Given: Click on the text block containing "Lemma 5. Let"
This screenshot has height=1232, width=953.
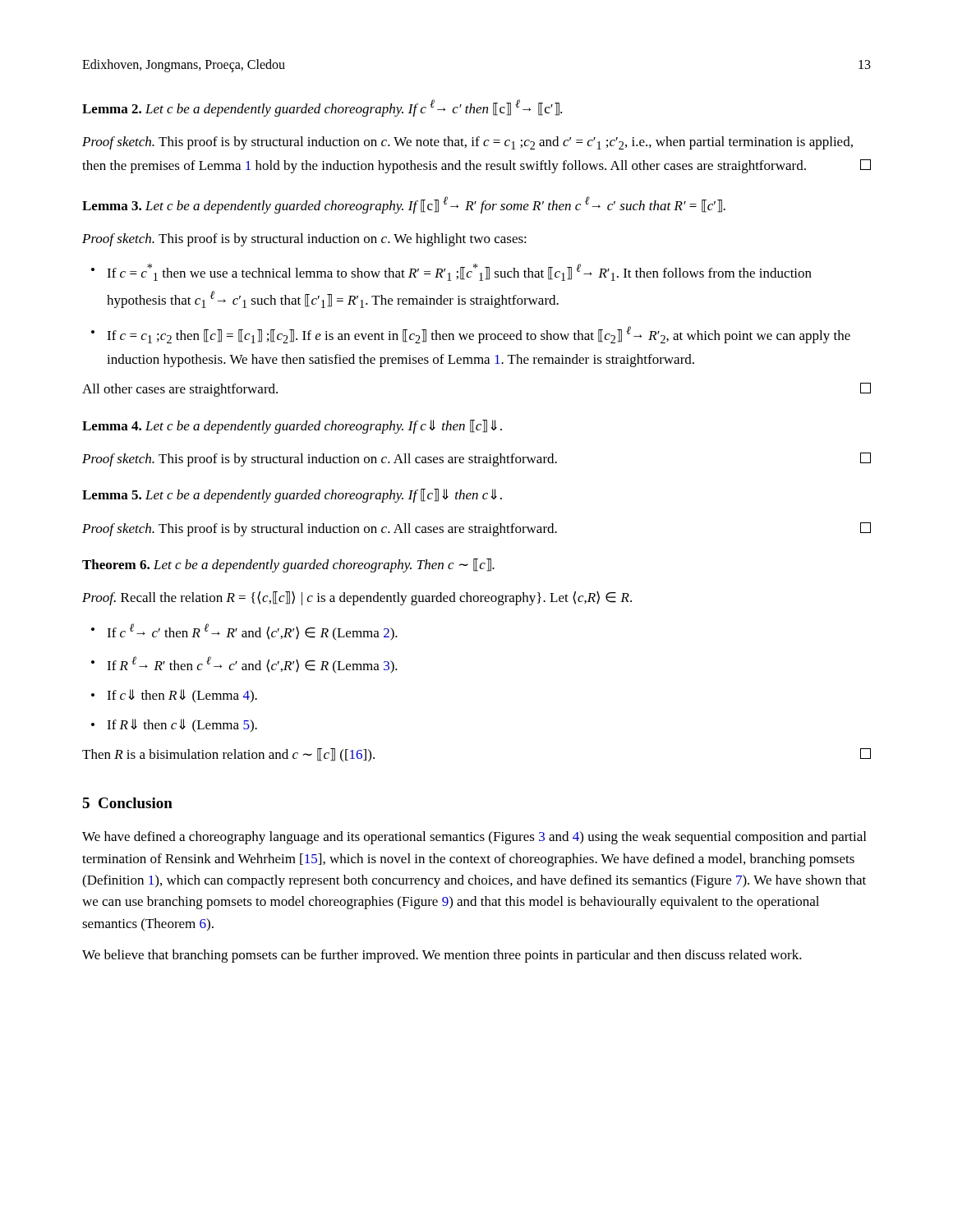Looking at the screenshot, I should [x=293, y=495].
